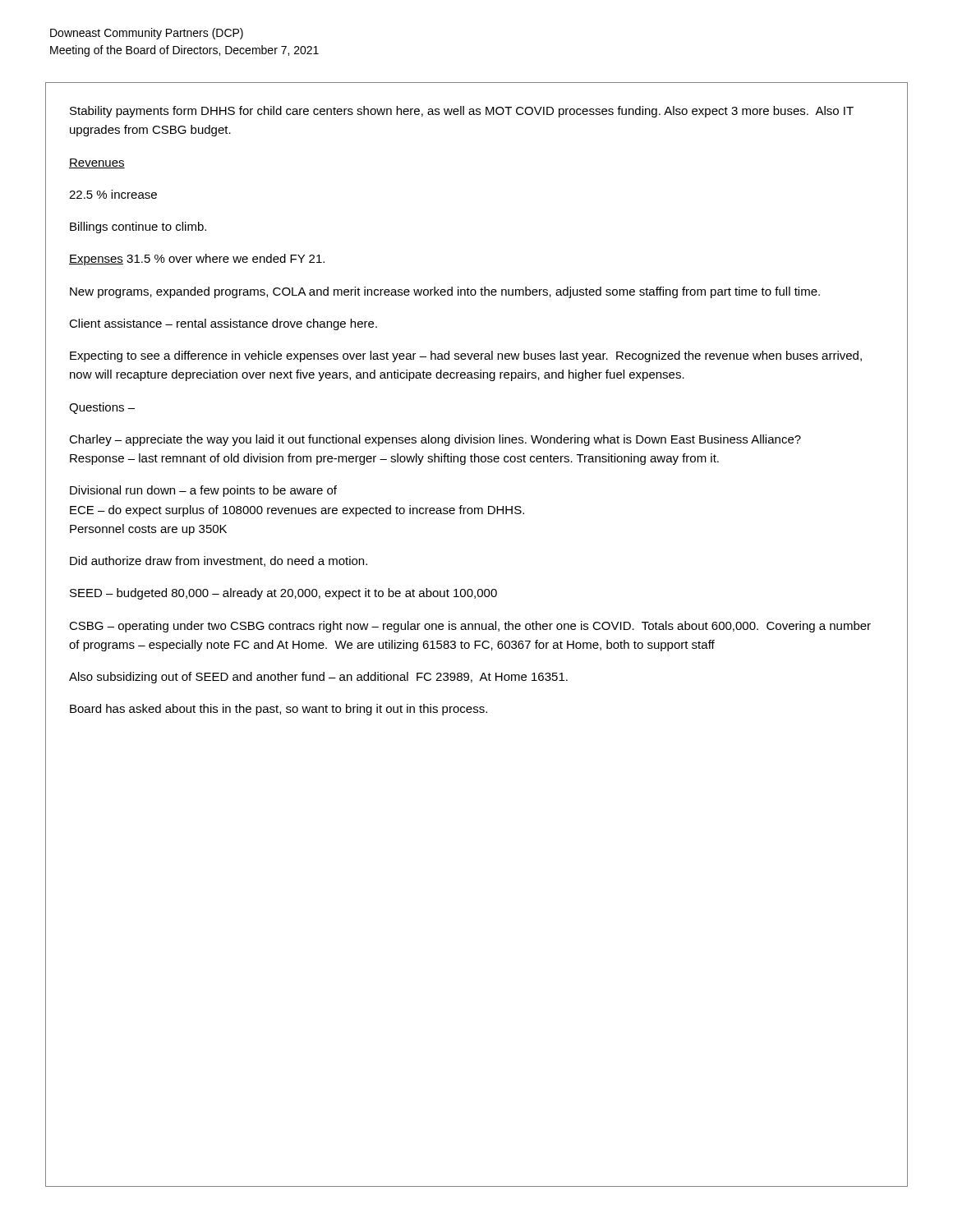Locate the text block with the text "Did authorize draw from"
The height and width of the screenshot is (1232, 953).
tap(219, 561)
